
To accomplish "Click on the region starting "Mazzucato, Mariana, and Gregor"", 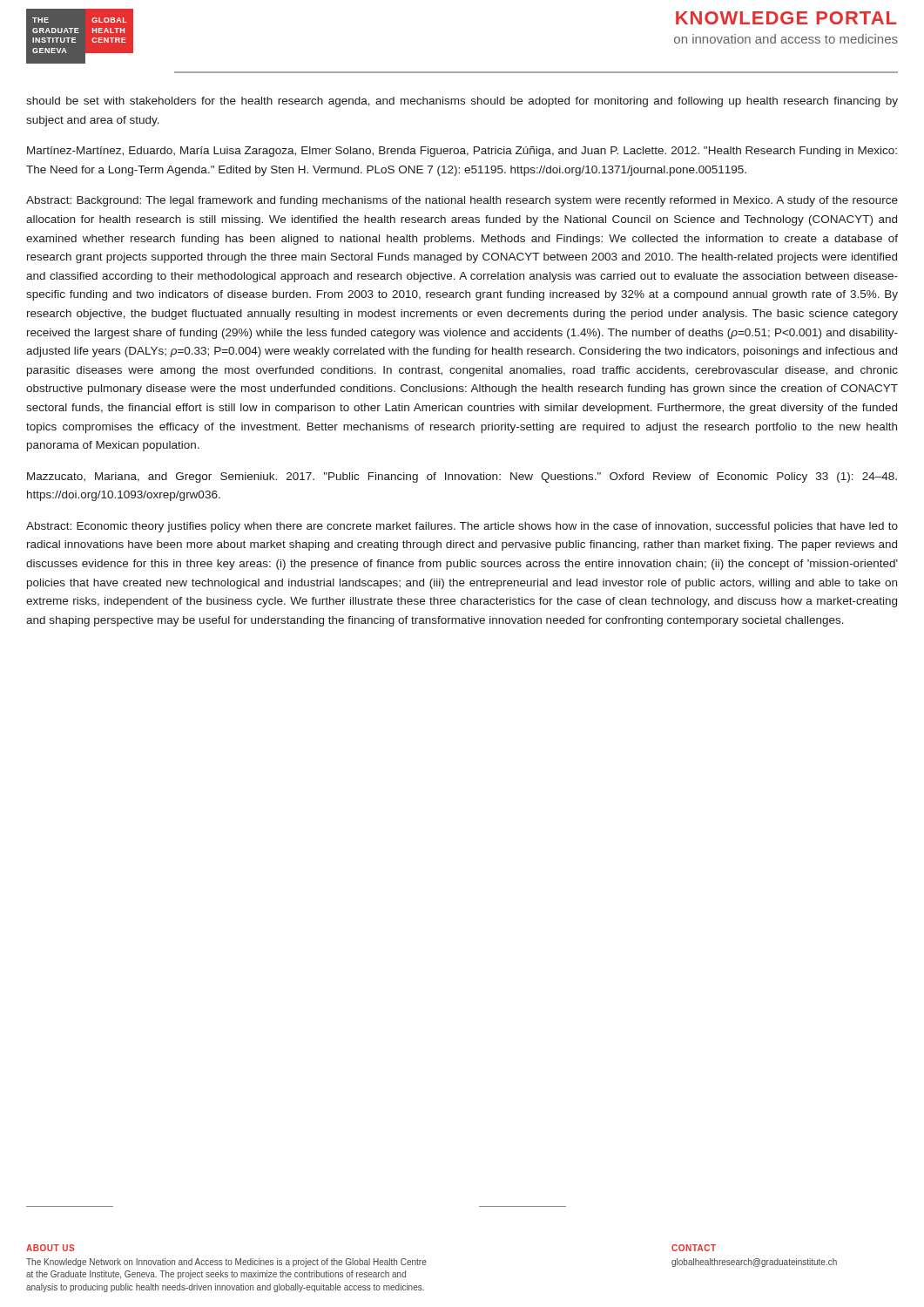I will [x=462, y=485].
